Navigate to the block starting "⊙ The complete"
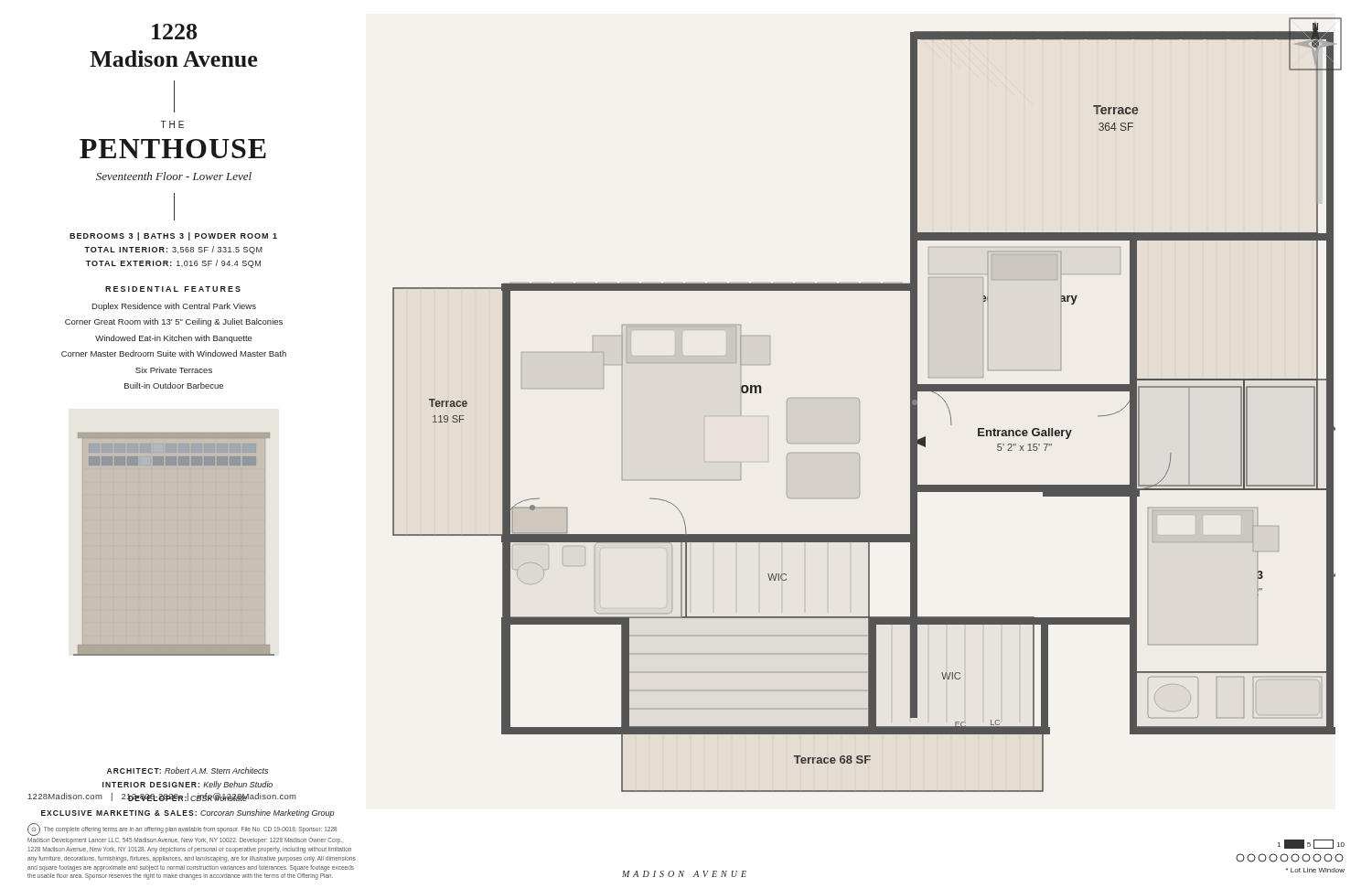The image size is (1372, 888). point(191,851)
